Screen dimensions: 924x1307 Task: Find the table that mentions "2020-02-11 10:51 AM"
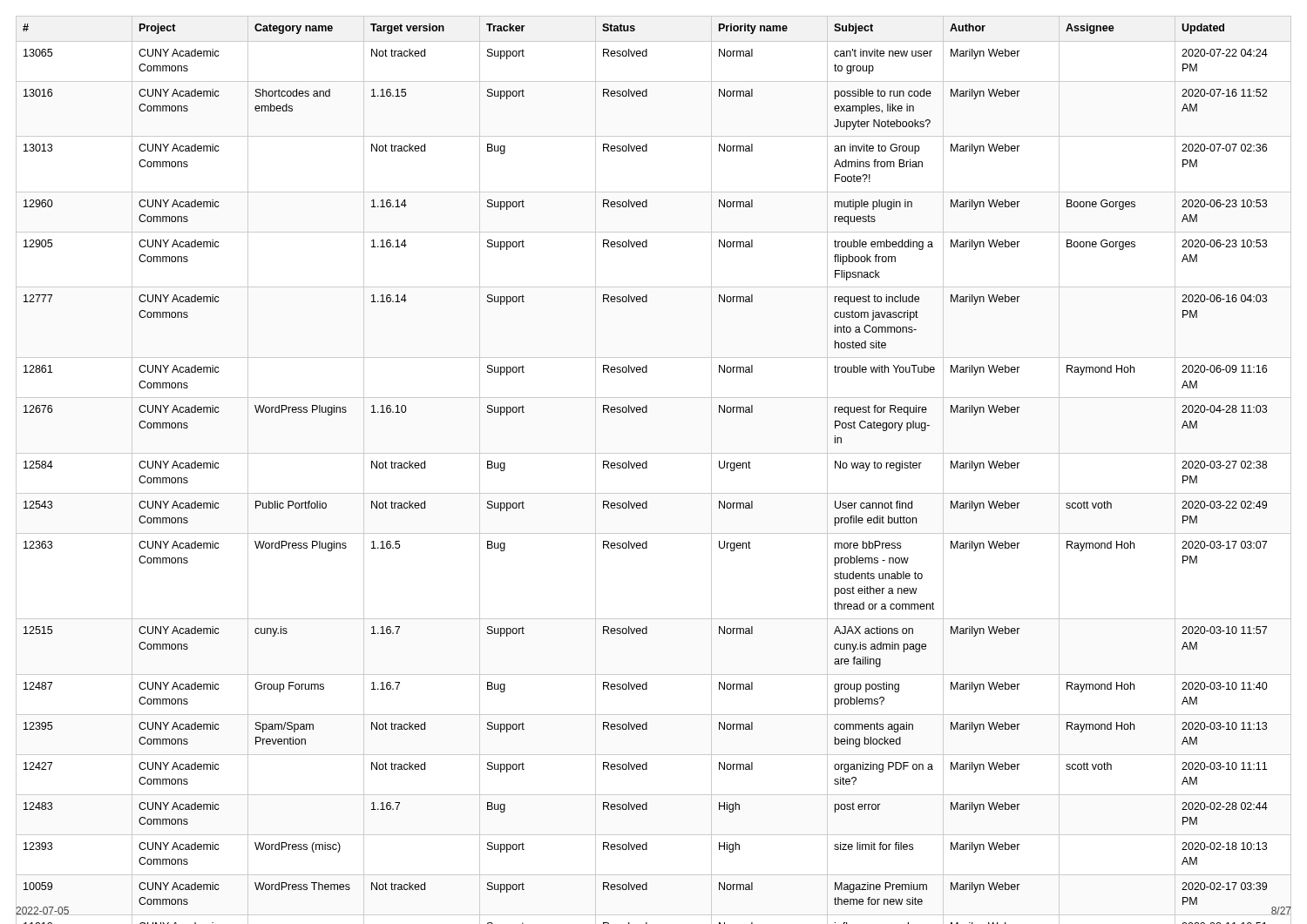pos(654,470)
